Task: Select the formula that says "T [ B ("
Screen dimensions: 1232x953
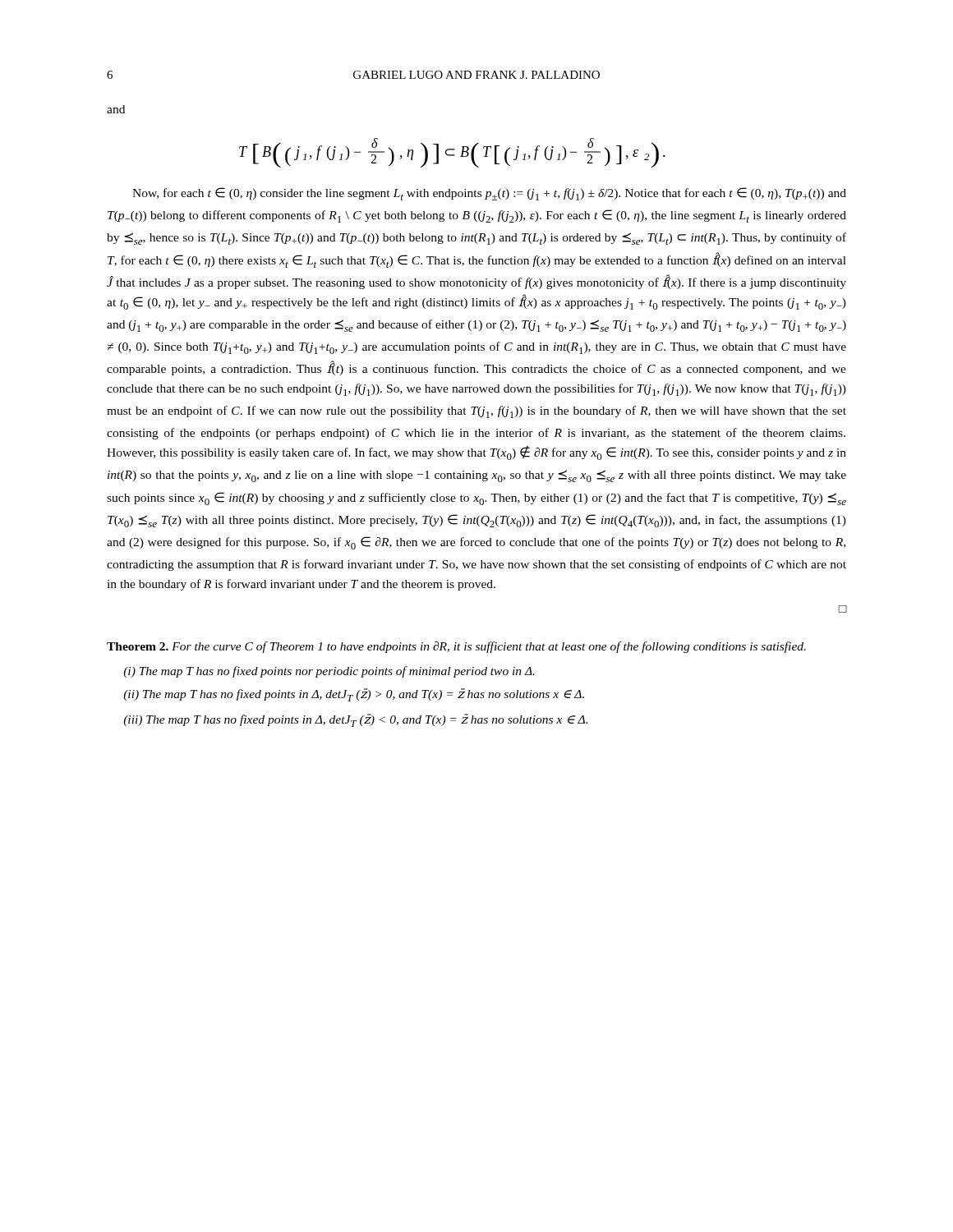Action: point(476,151)
